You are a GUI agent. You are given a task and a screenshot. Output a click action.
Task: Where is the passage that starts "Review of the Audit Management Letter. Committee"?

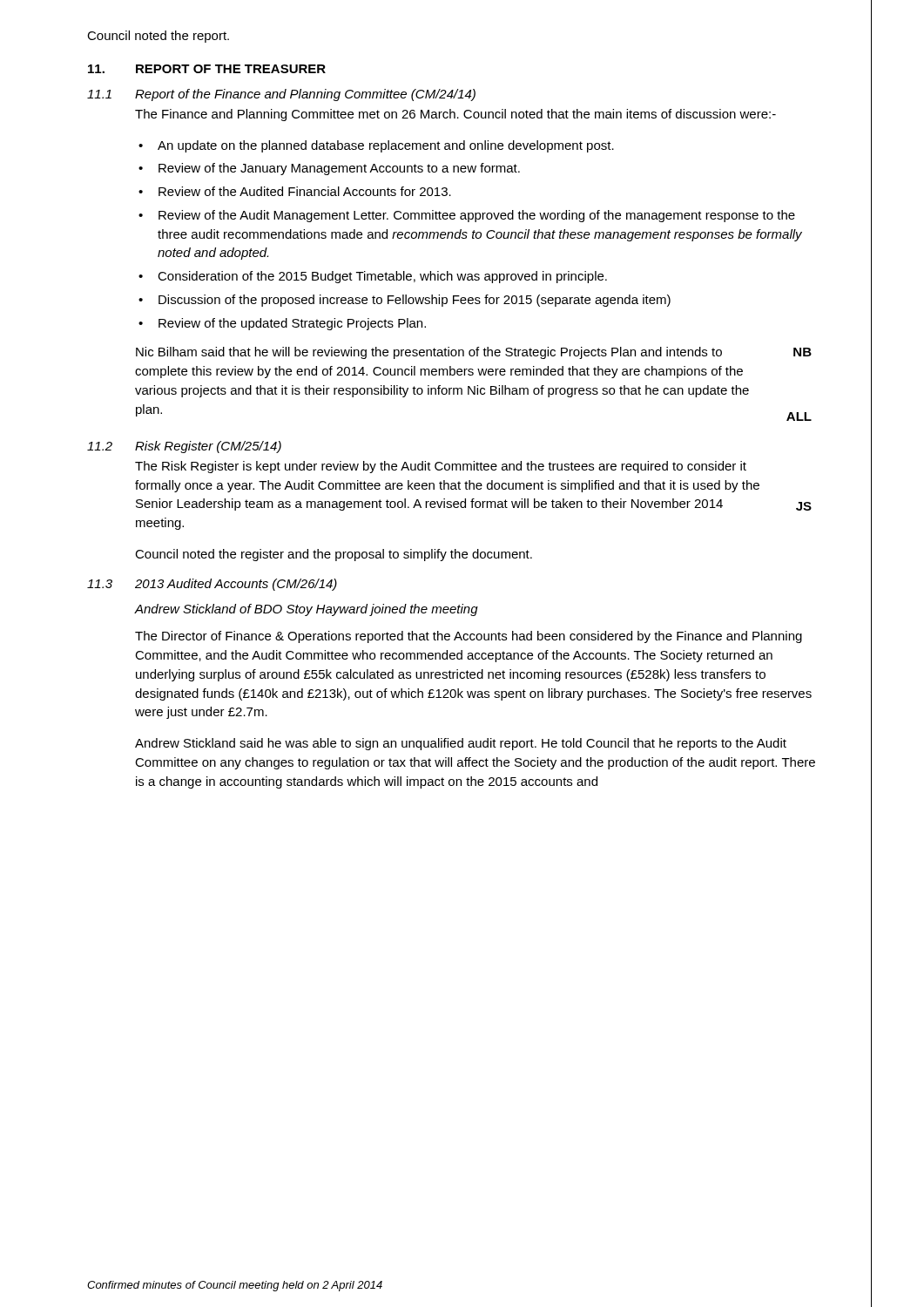coord(488,234)
